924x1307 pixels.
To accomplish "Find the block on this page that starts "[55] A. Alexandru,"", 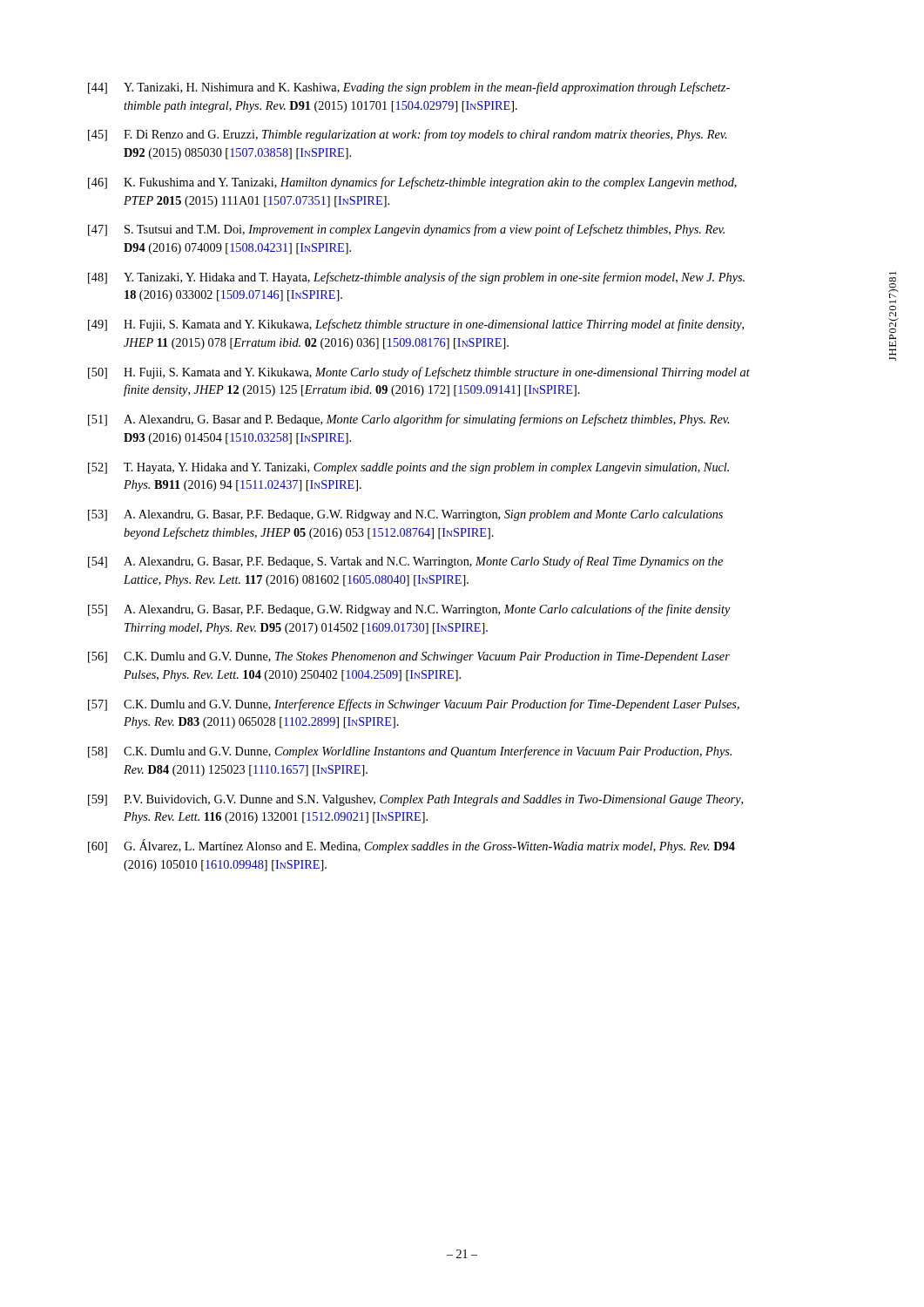I will [x=418, y=618].
